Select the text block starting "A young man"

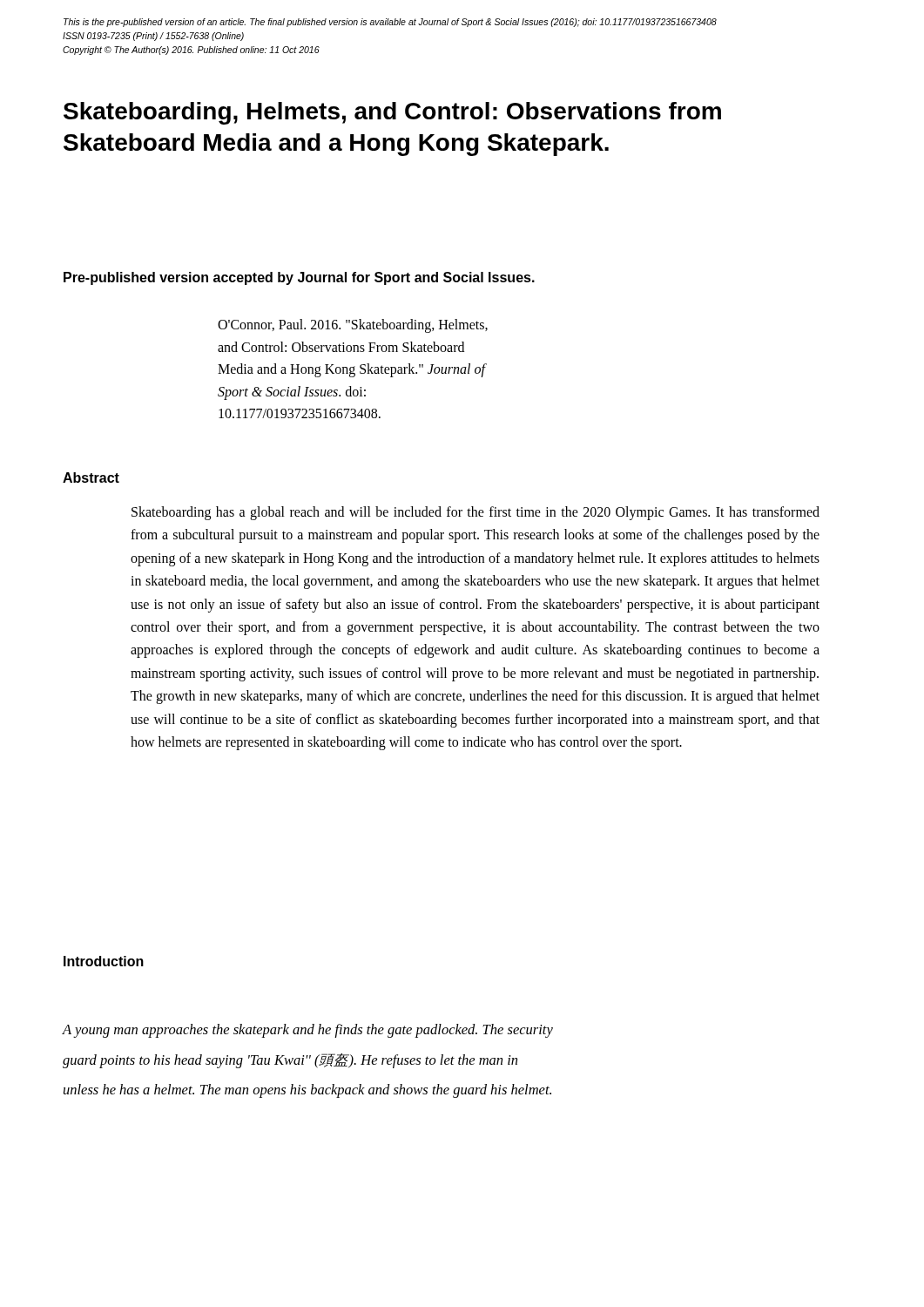(308, 1060)
